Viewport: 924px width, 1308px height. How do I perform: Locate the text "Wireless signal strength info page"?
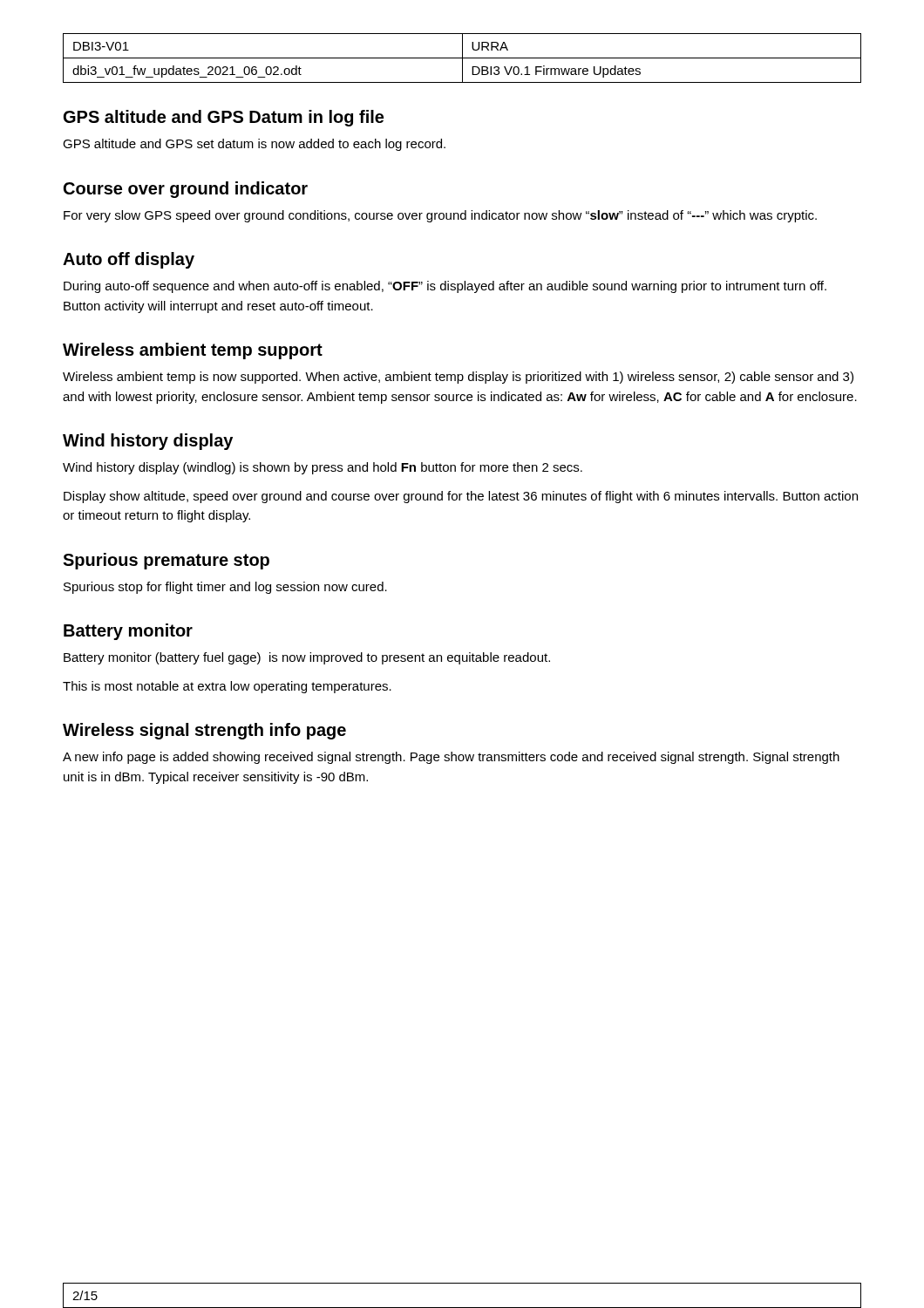coord(205,730)
